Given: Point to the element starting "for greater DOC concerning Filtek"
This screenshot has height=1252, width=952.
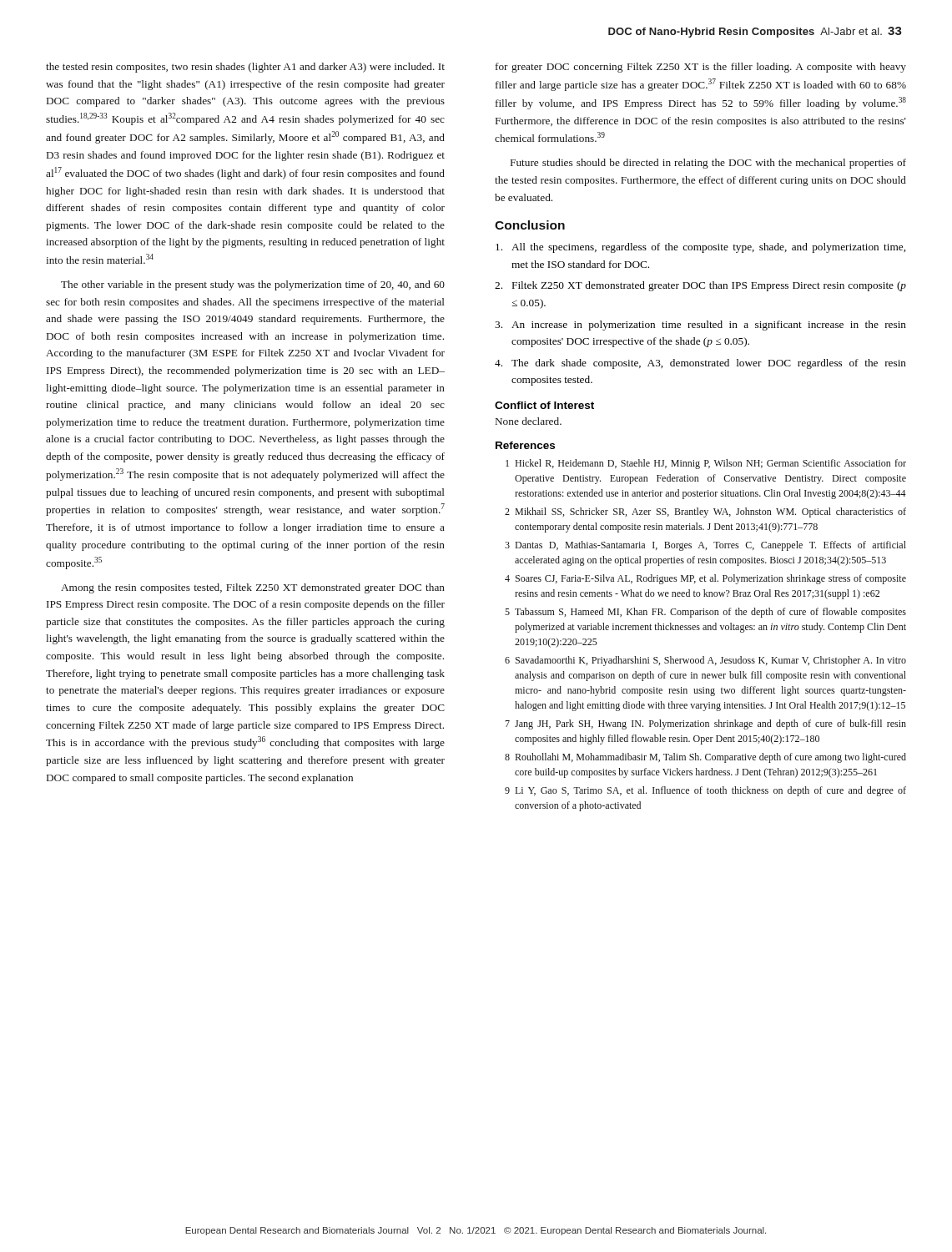Looking at the screenshot, I should (700, 103).
